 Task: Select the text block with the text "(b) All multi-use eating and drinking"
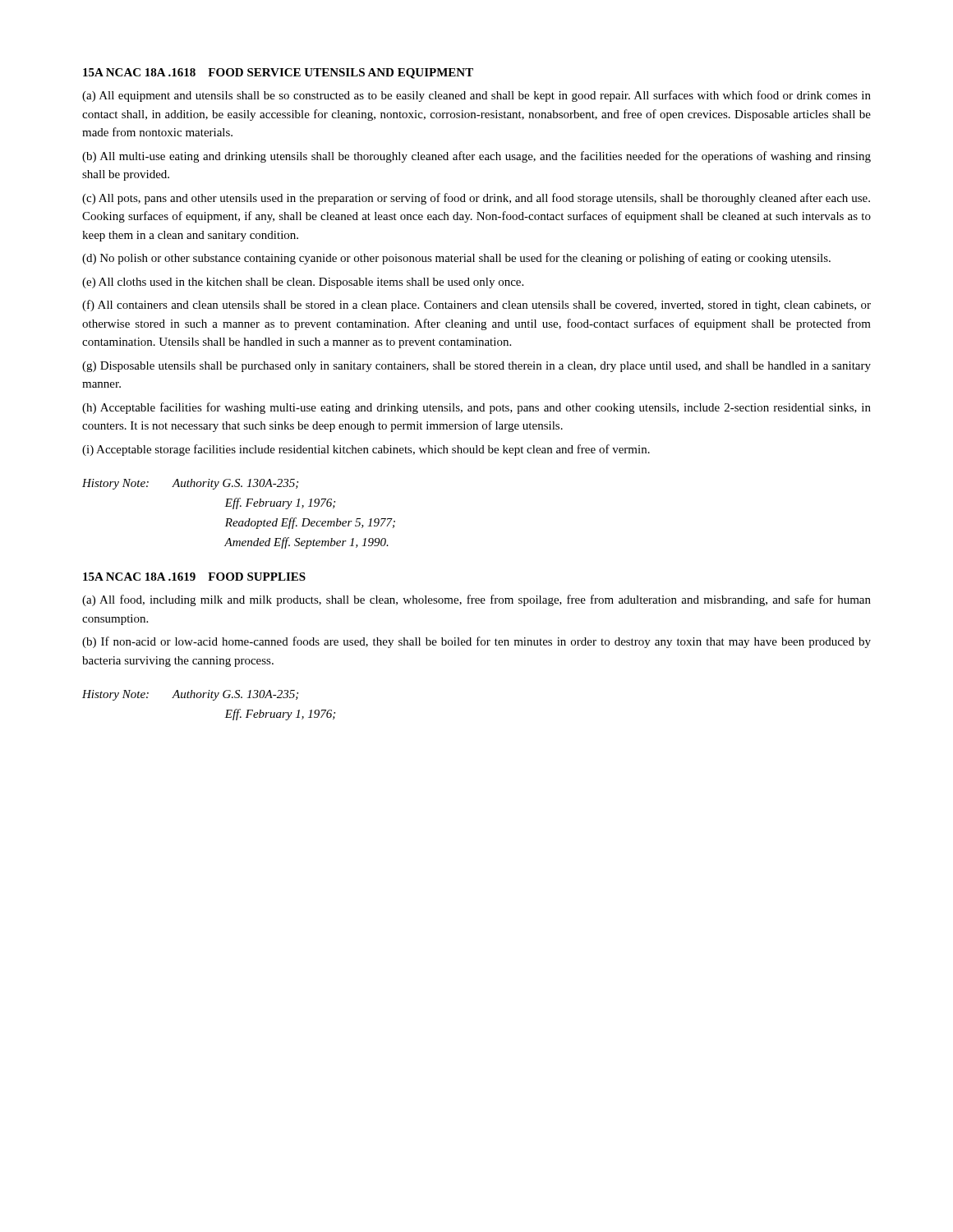[476, 165]
